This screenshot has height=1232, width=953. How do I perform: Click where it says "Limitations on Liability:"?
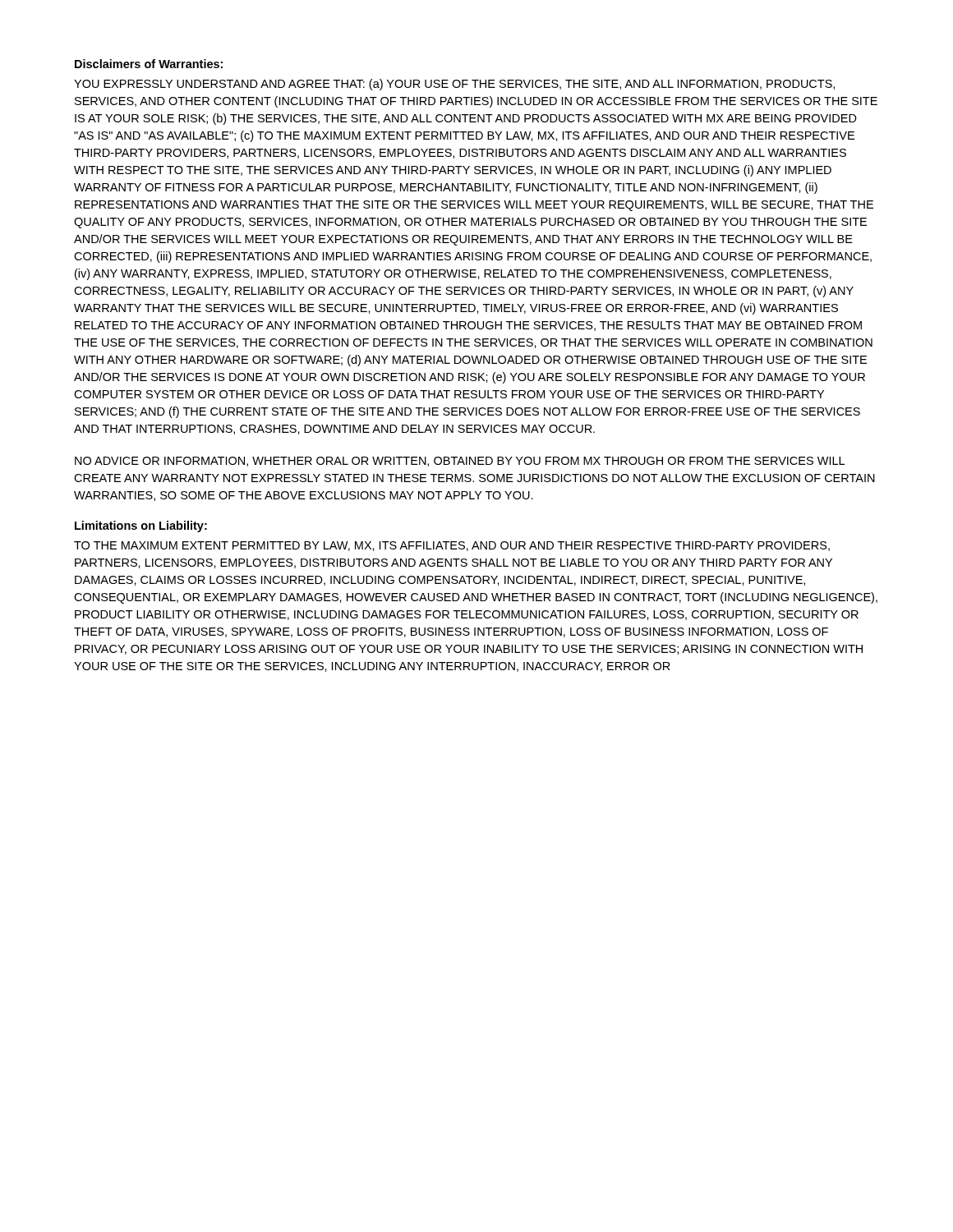pyautogui.click(x=141, y=526)
